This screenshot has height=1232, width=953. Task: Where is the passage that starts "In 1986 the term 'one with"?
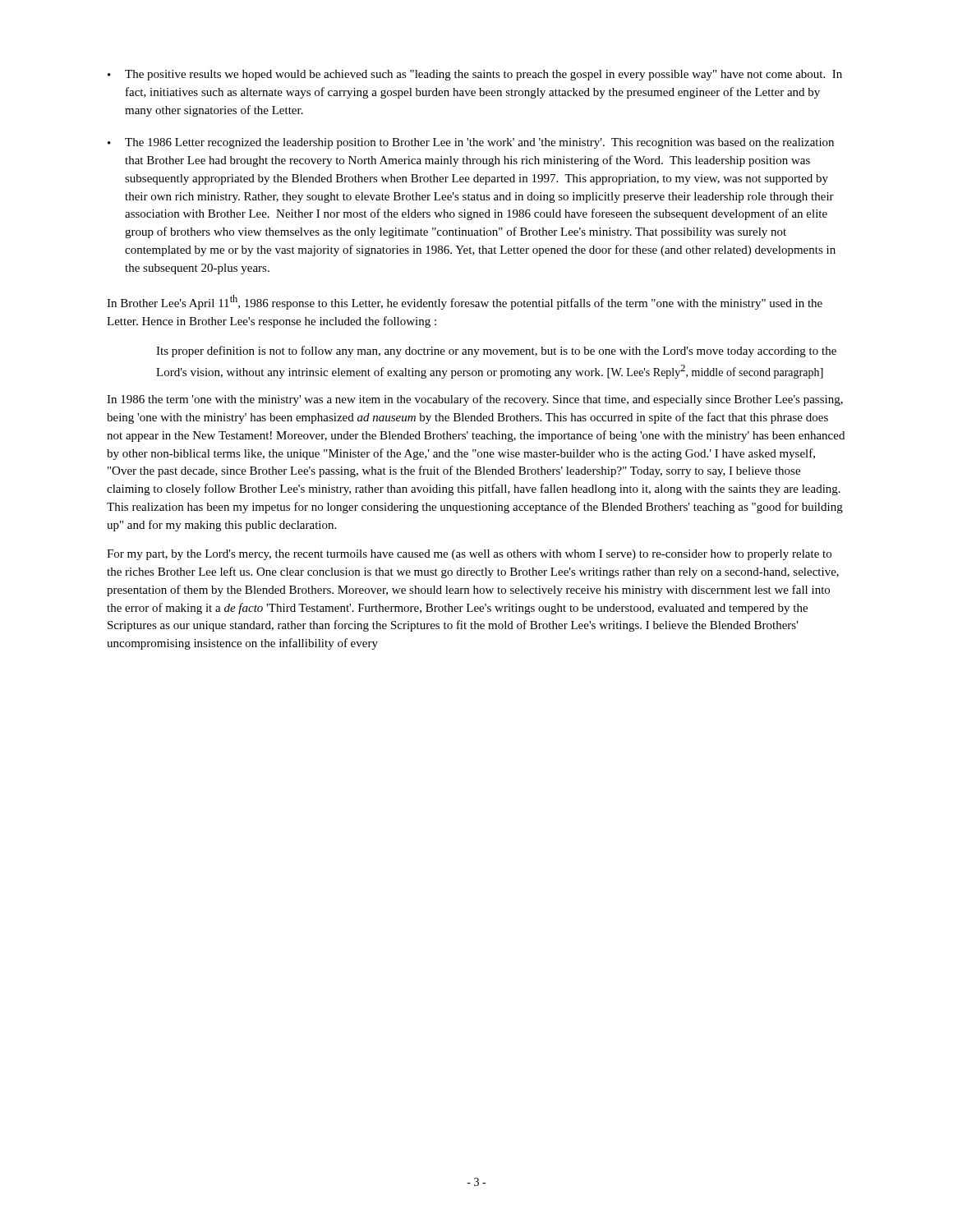476,462
